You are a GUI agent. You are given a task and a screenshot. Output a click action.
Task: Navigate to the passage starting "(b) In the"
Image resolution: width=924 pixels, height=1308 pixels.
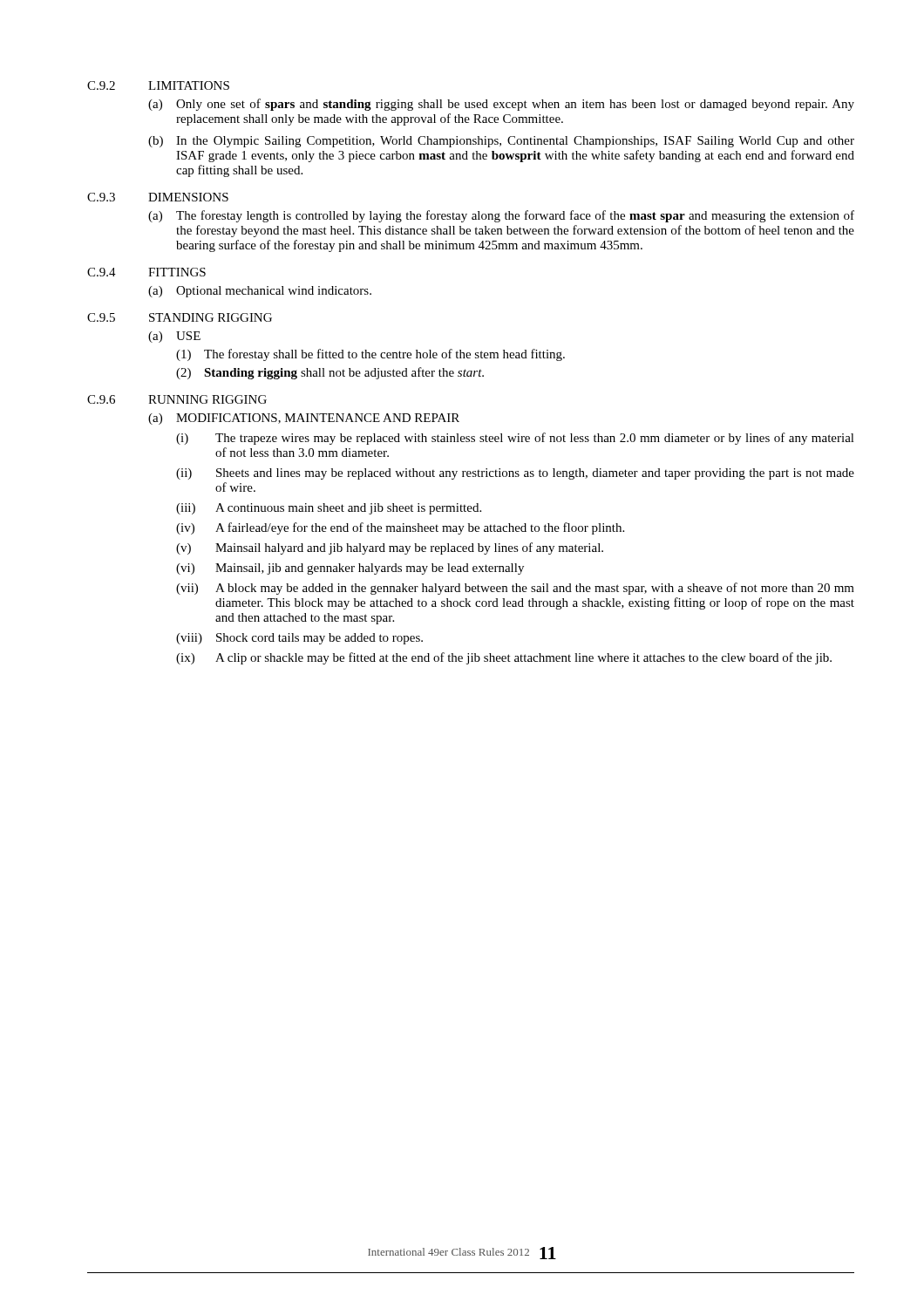pyautogui.click(x=501, y=156)
